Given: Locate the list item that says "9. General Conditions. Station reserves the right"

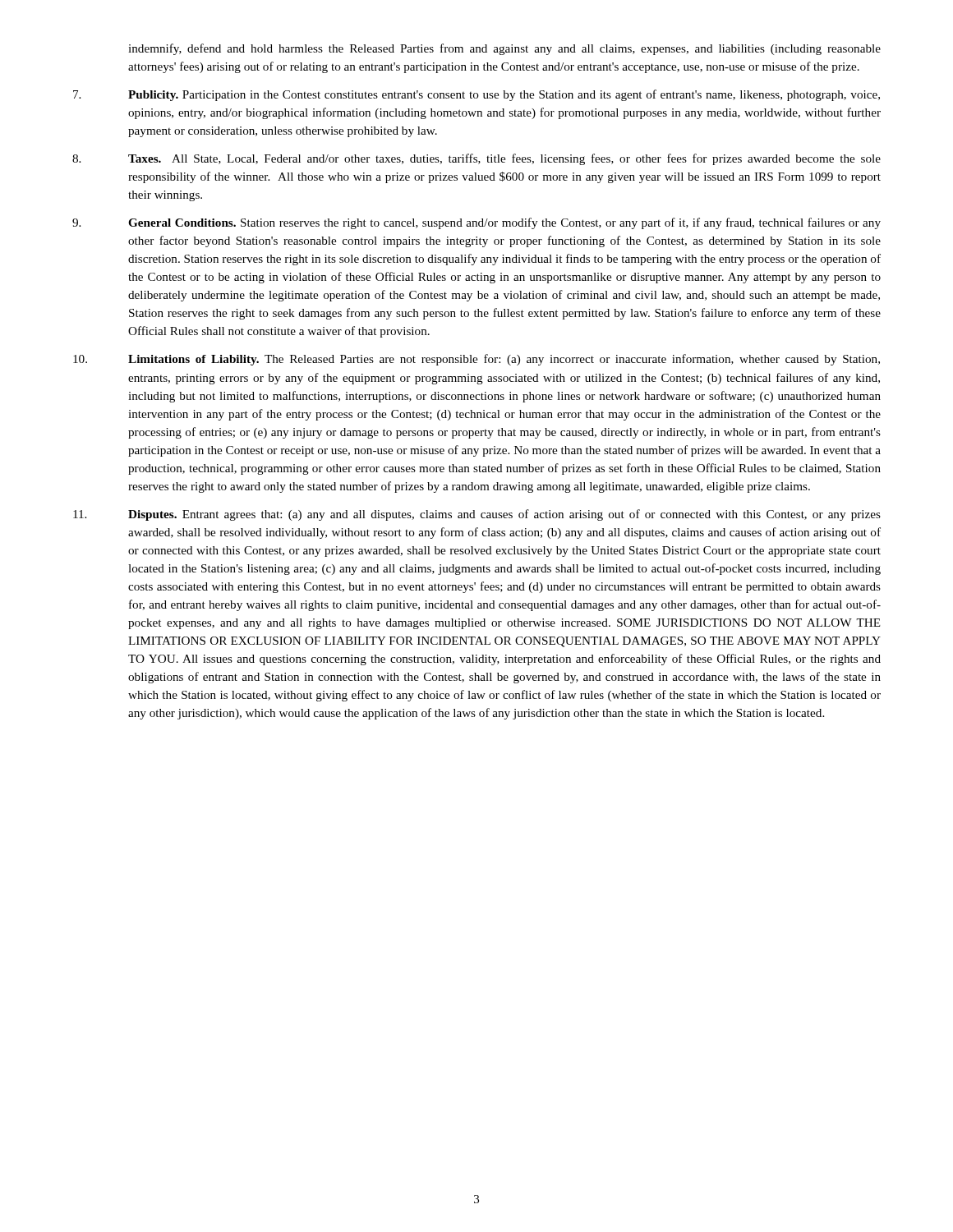Looking at the screenshot, I should (476, 277).
